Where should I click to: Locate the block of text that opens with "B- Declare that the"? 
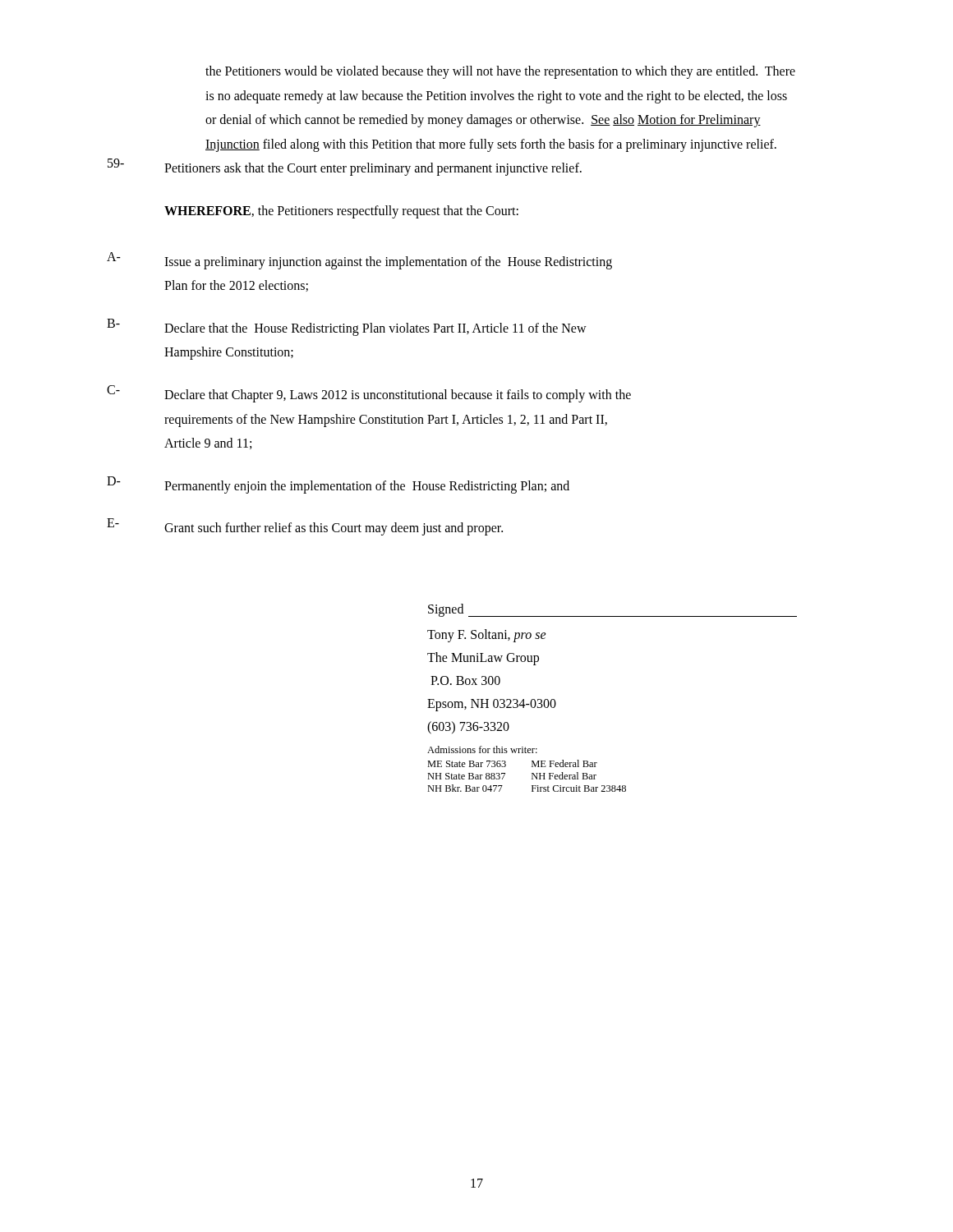(452, 340)
